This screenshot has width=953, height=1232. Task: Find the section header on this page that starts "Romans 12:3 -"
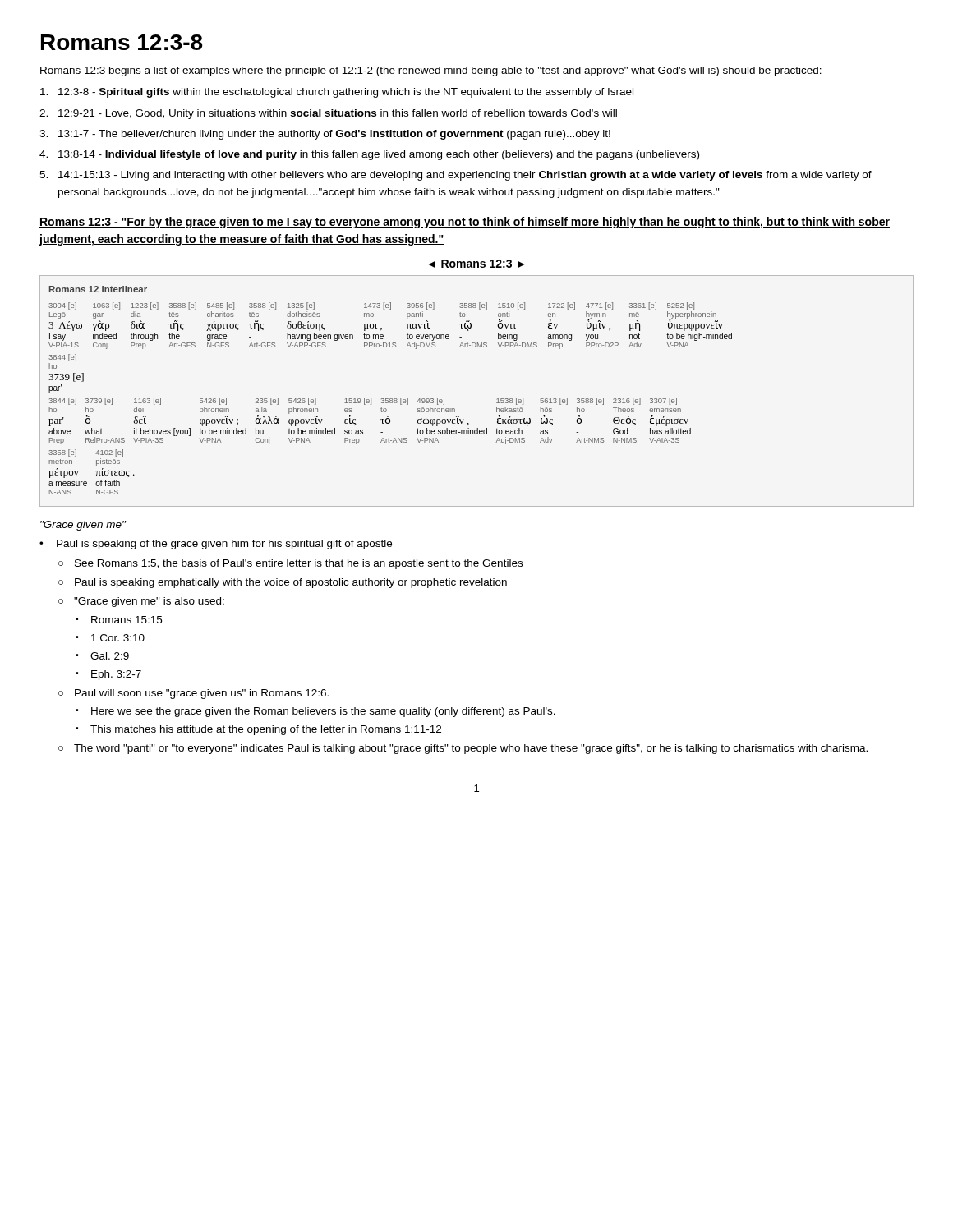pos(476,231)
